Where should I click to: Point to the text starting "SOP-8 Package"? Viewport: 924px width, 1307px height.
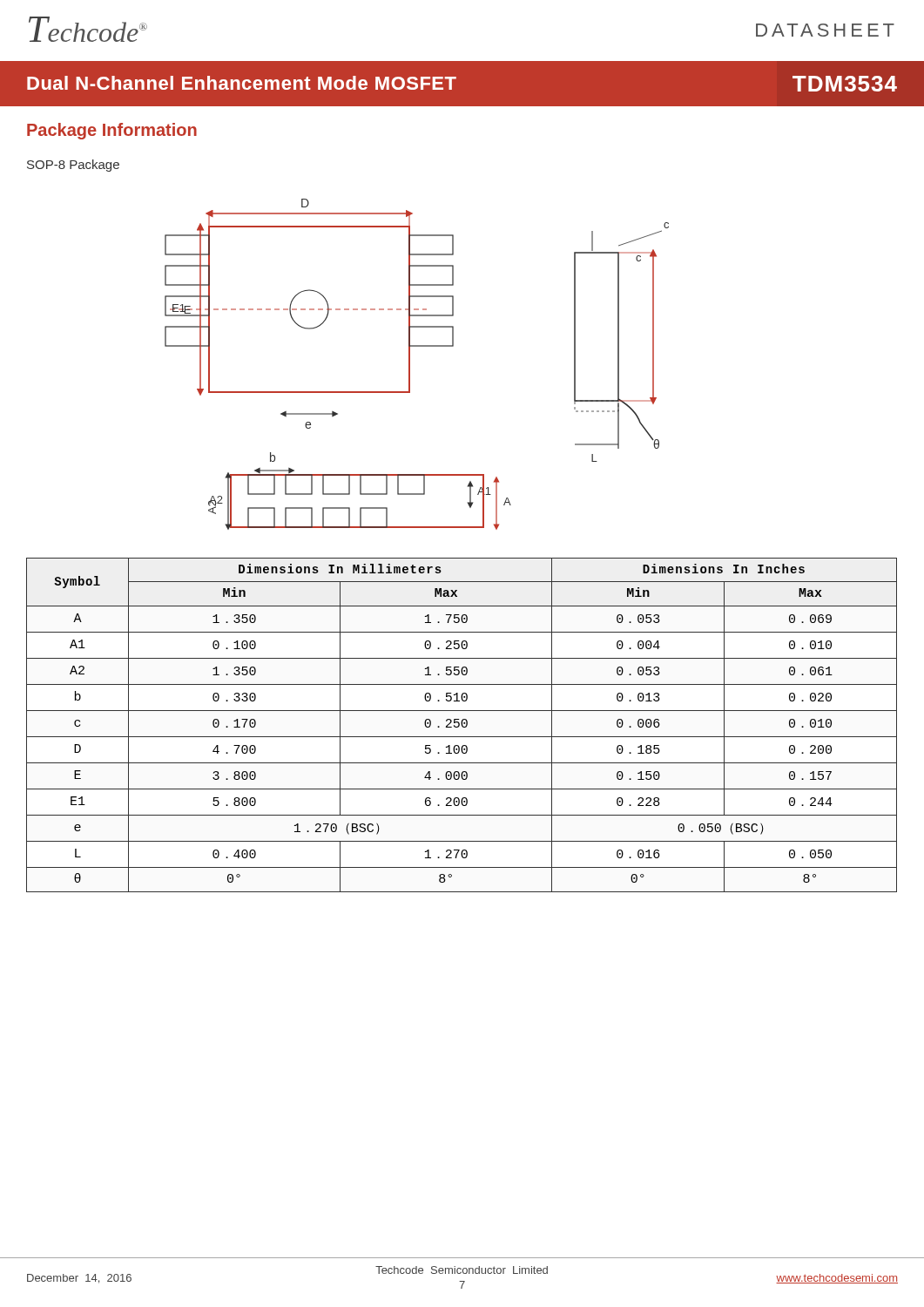[73, 164]
